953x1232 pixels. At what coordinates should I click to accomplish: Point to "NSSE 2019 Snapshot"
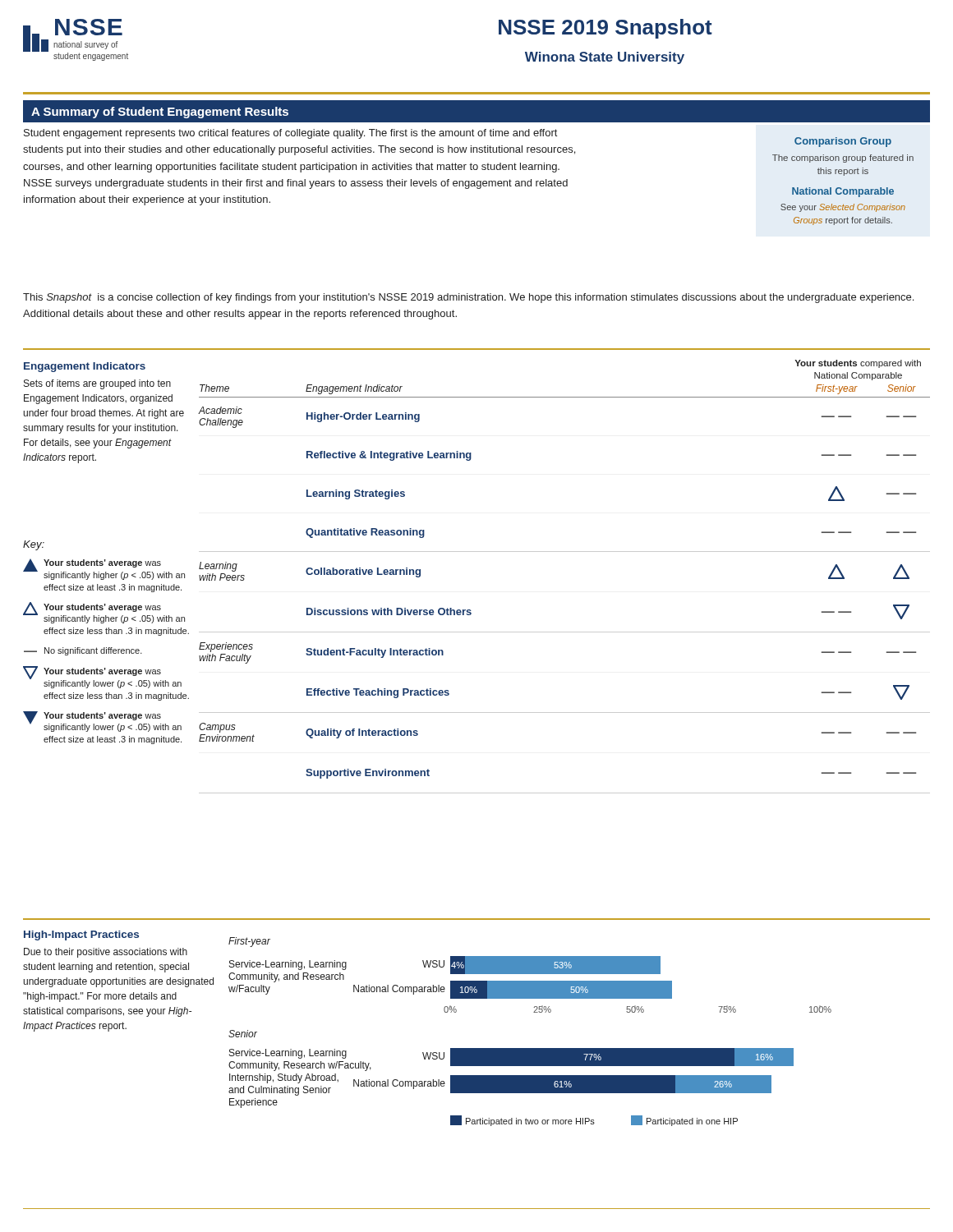(x=605, y=28)
